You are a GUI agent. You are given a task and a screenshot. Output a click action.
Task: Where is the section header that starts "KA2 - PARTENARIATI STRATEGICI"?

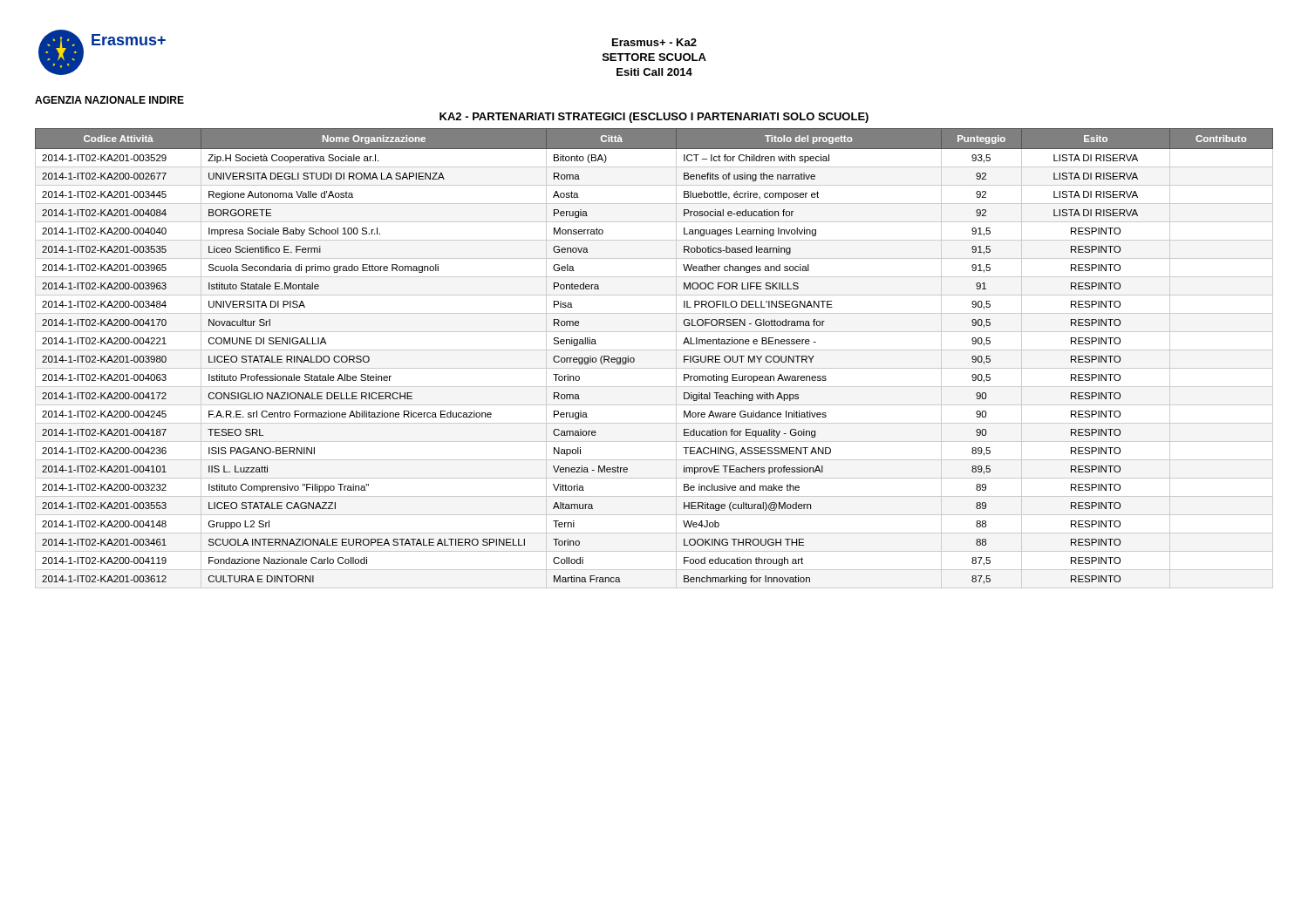coord(654,116)
